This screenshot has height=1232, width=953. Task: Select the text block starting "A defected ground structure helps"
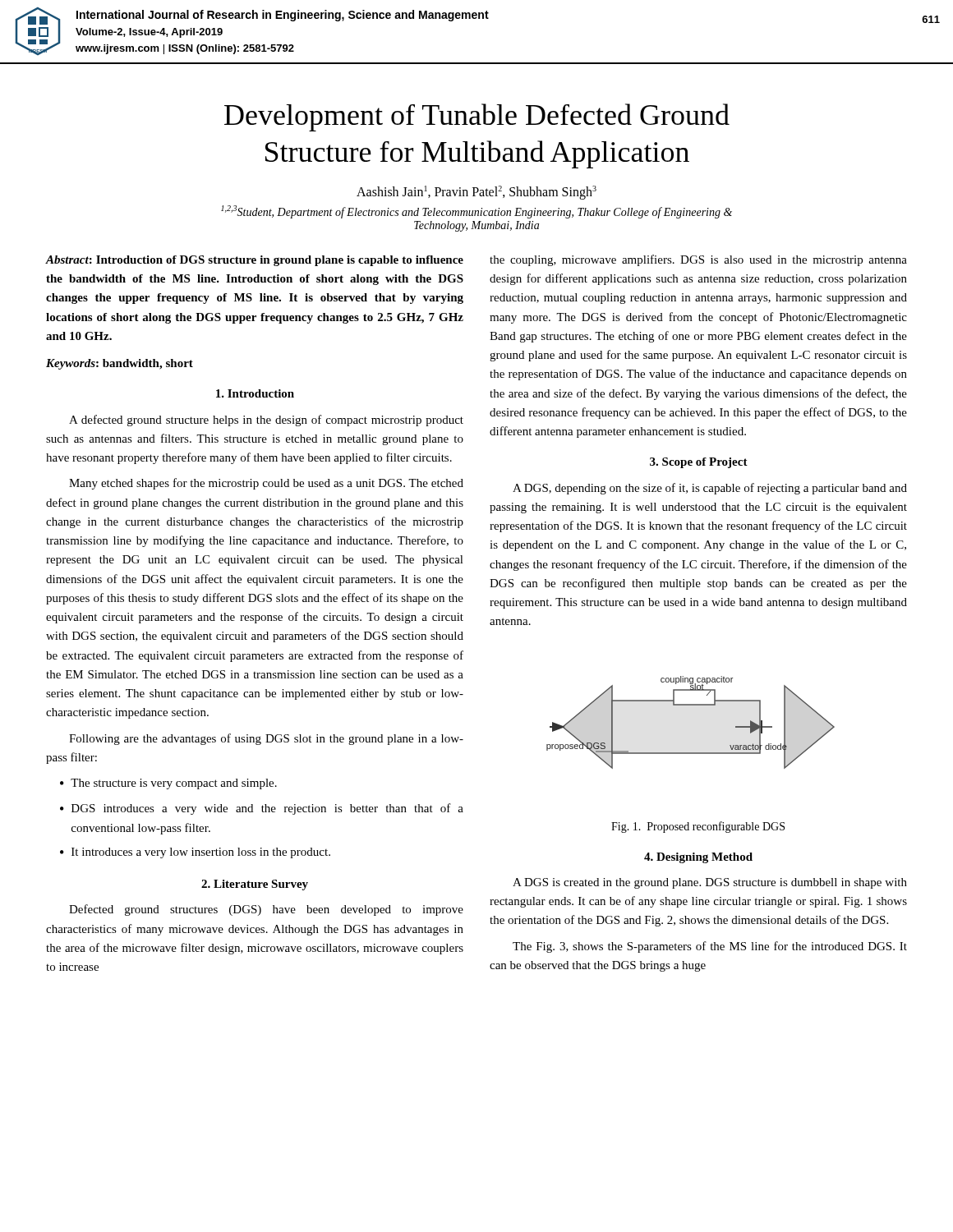point(255,439)
